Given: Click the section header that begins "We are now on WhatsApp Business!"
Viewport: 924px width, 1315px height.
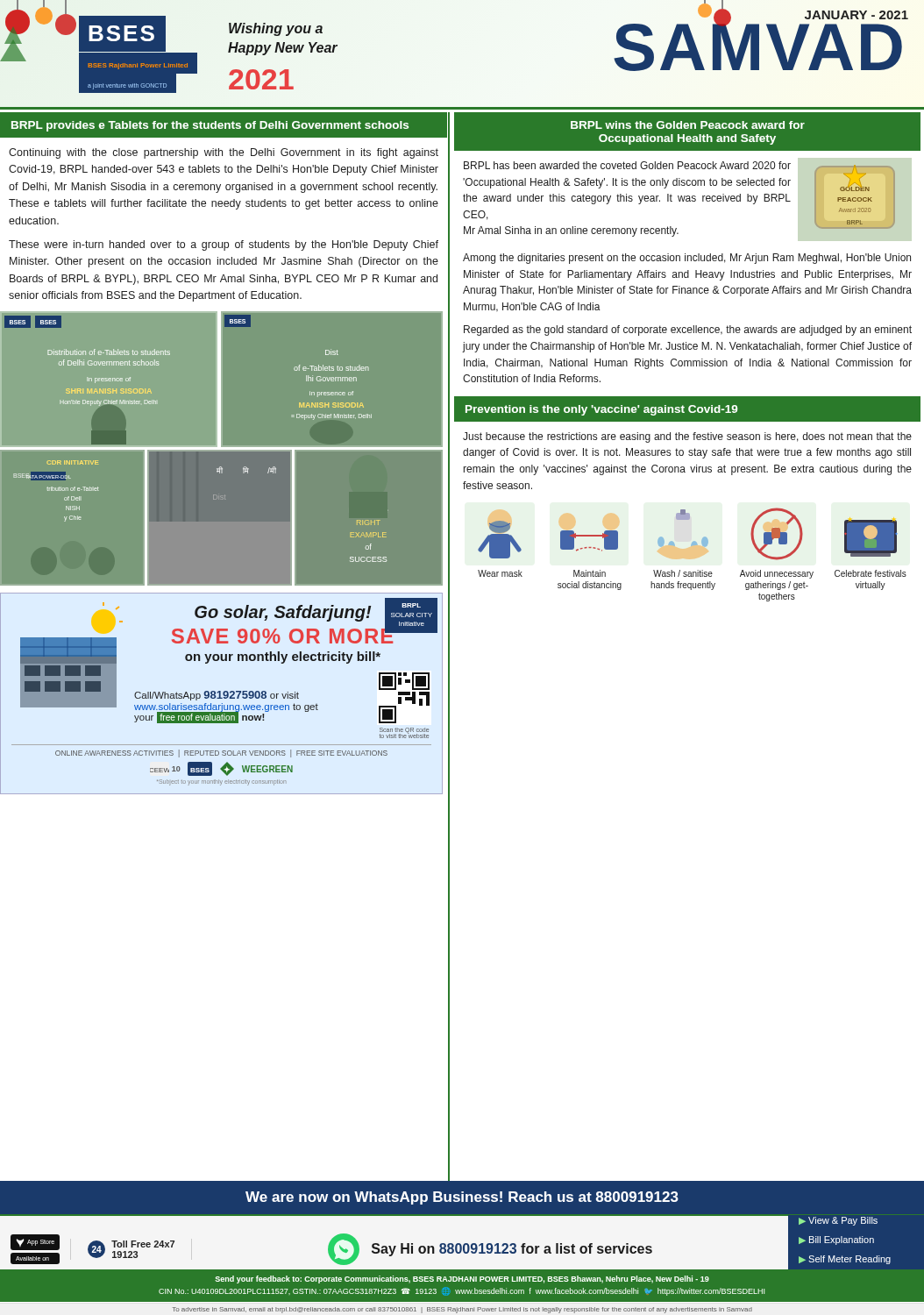Looking at the screenshot, I should coord(462,1197).
